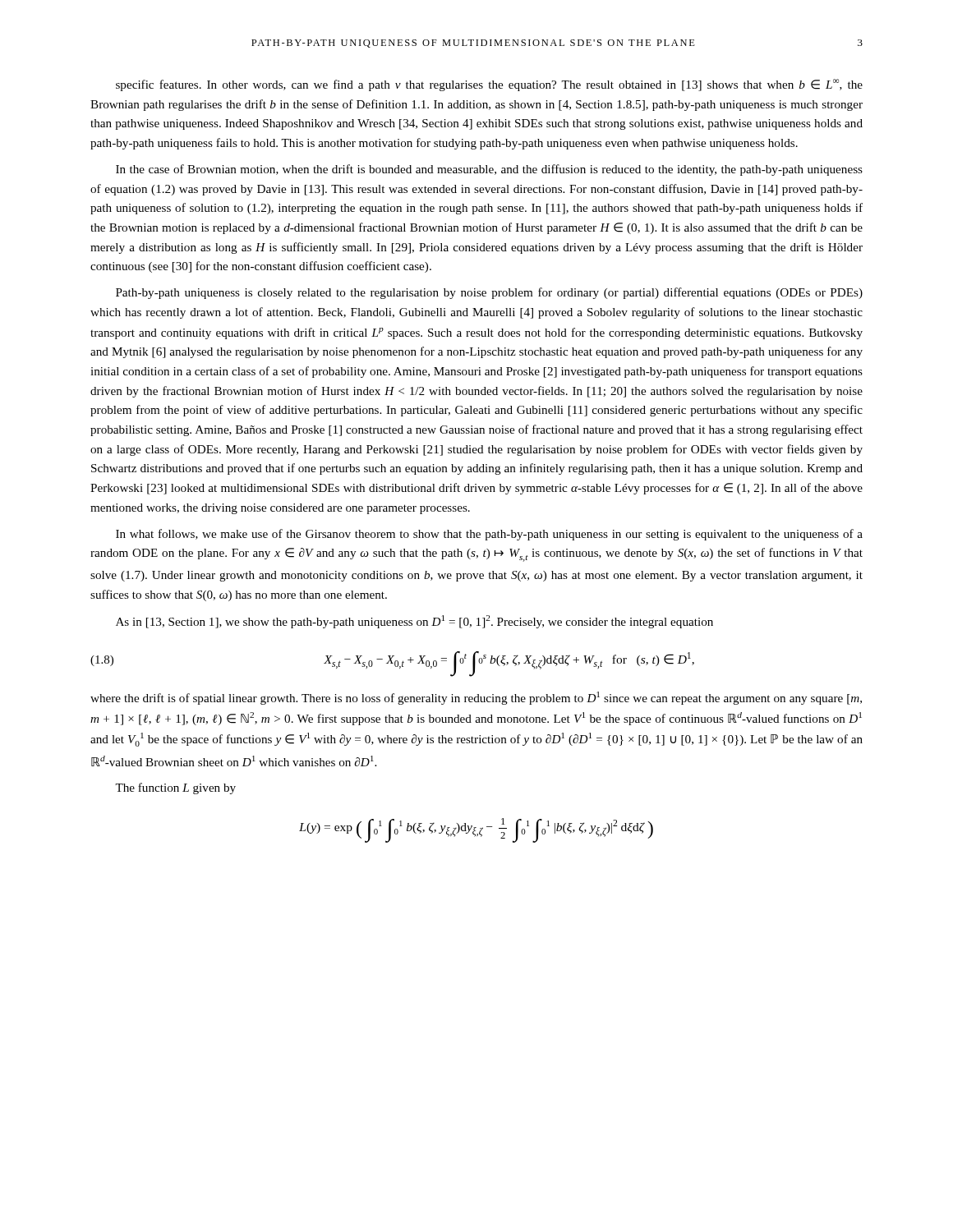Point to the block beginning "In the case of"

pos(476,217)
